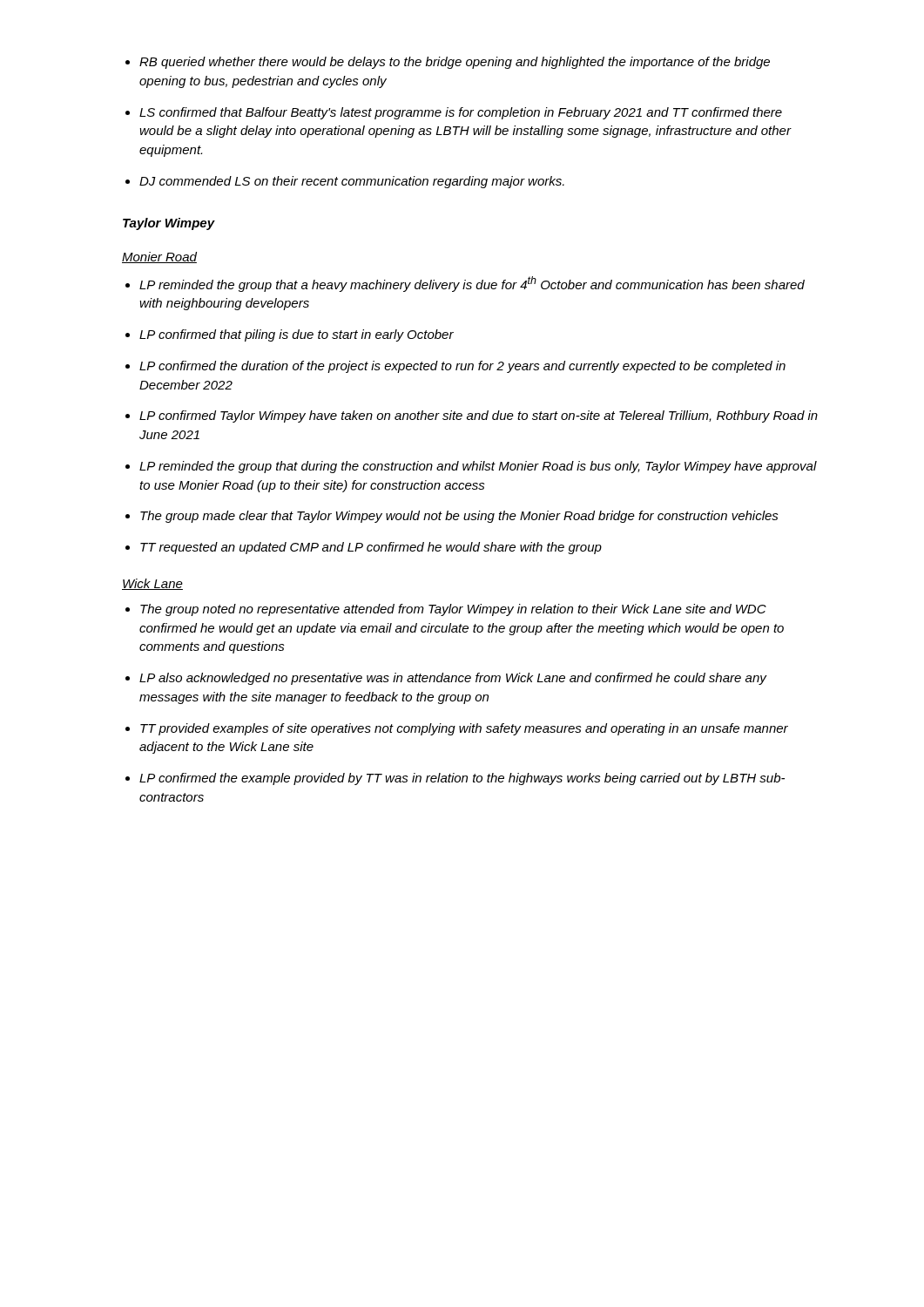Select the list item containing "RB queried whether there would be delays"

point(455,71)
